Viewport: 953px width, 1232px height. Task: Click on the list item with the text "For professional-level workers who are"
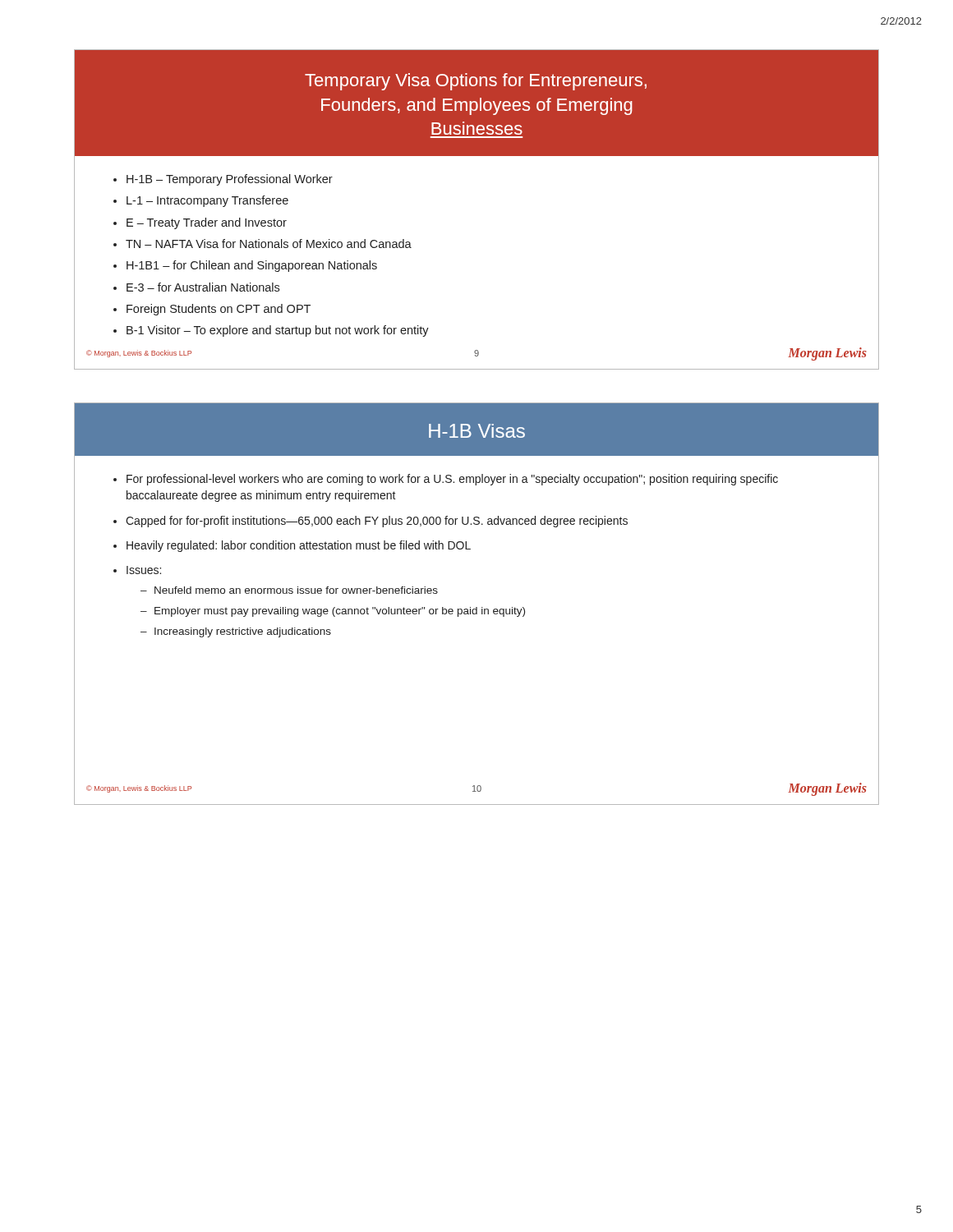click(x=452, y=487)
